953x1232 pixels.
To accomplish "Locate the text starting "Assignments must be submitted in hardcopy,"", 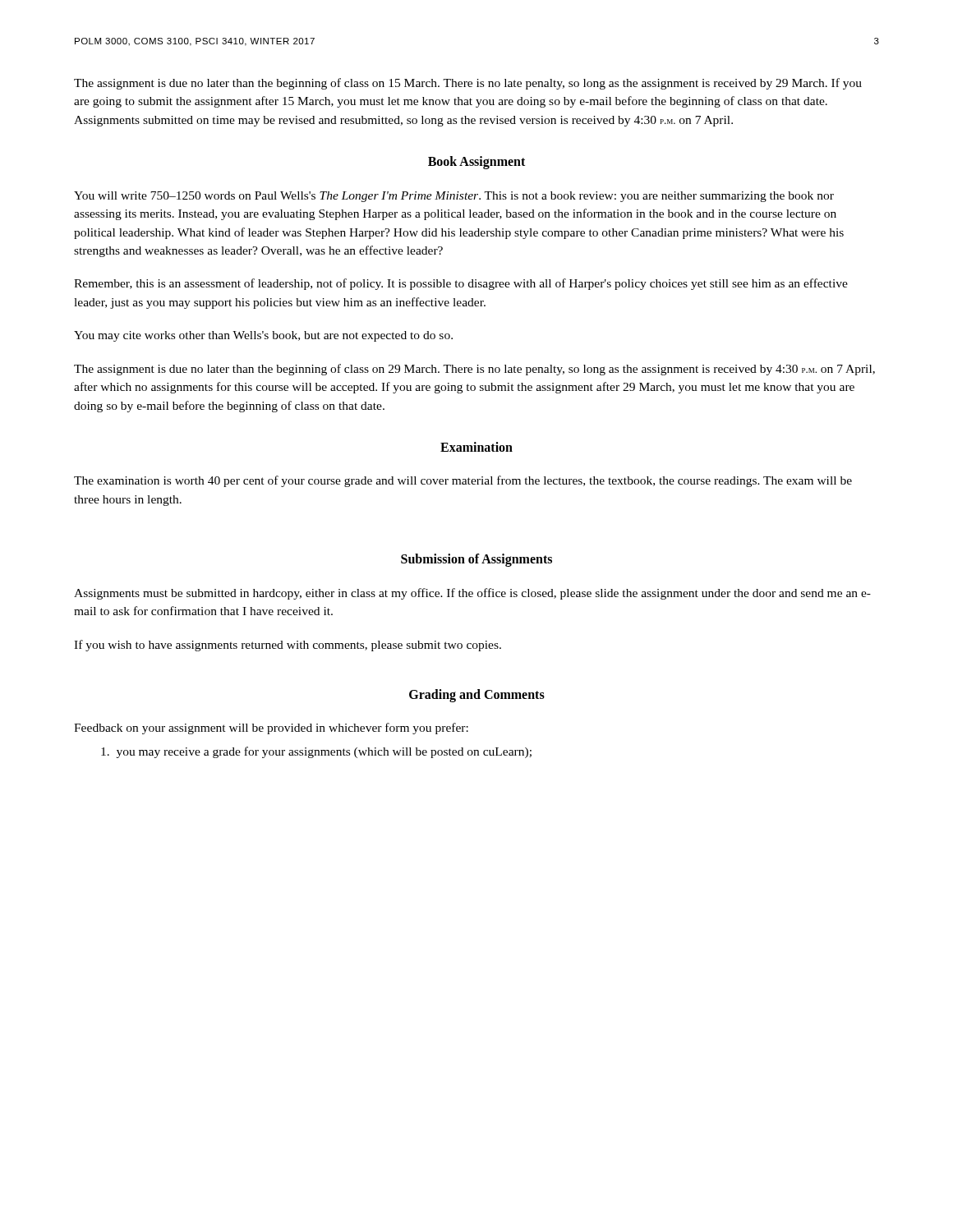I will [472, 602].
